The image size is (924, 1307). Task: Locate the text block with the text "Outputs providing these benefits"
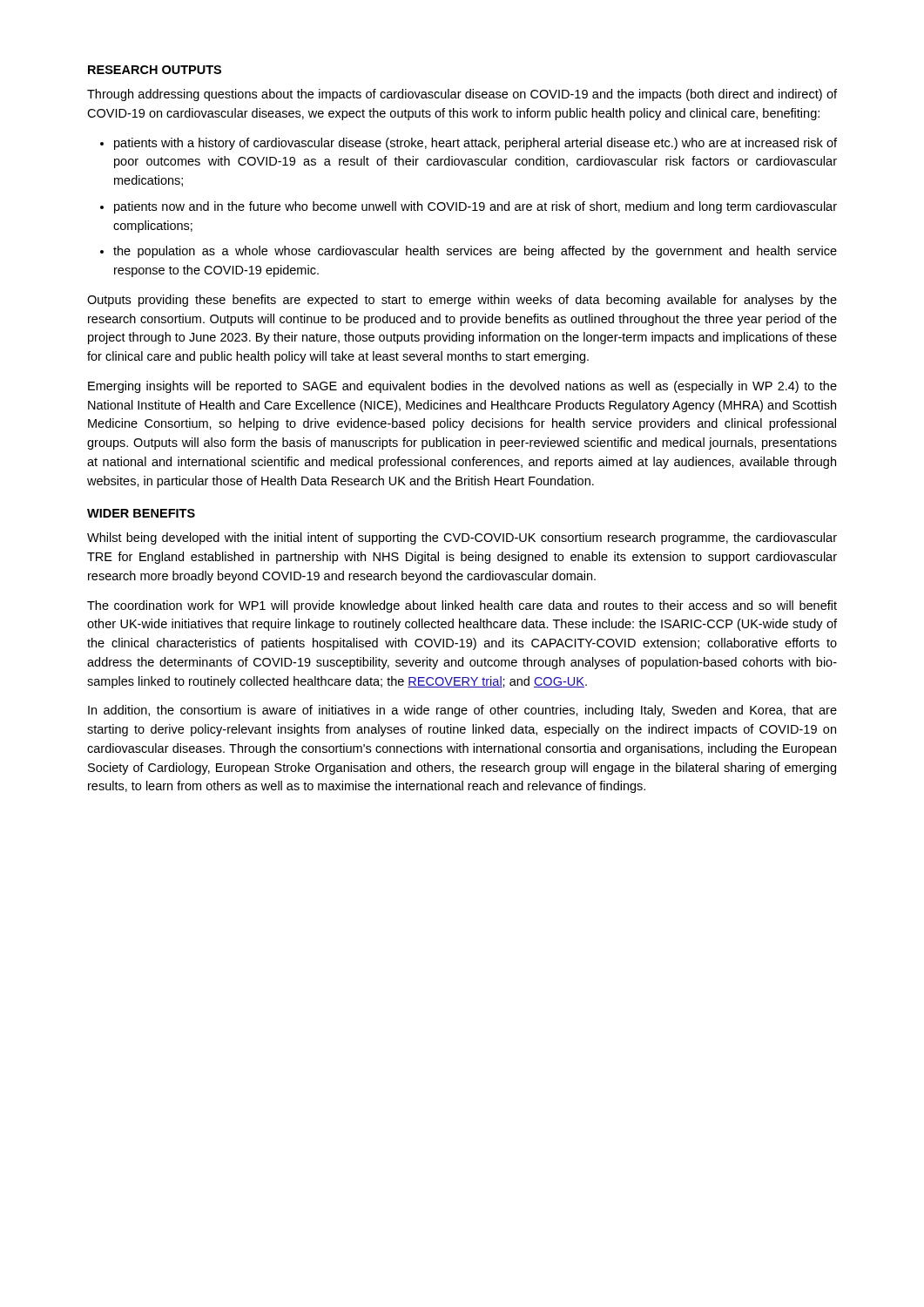tap(462, 328)
